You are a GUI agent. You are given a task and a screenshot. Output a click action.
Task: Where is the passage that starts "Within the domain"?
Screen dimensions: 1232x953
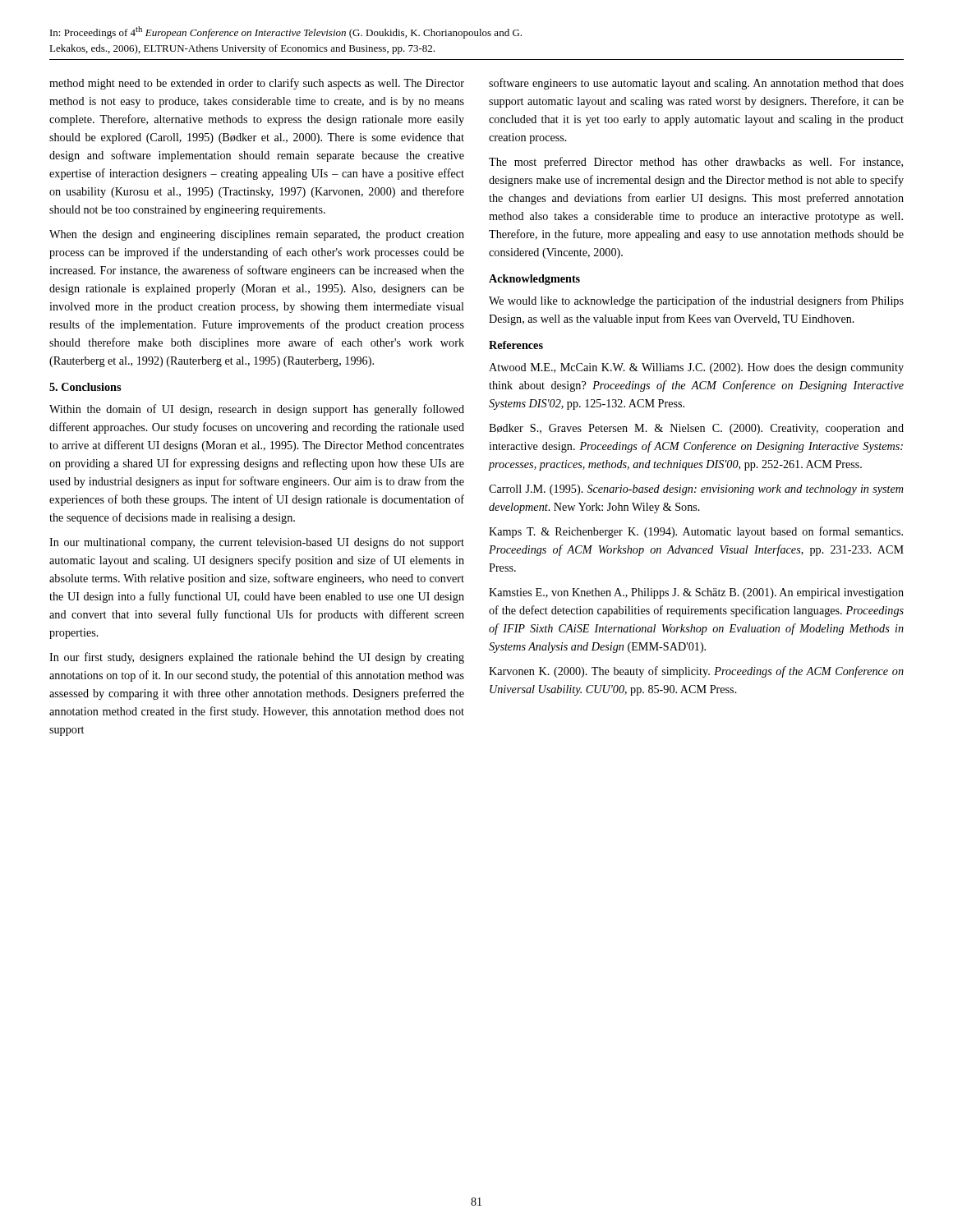(257, 463)
